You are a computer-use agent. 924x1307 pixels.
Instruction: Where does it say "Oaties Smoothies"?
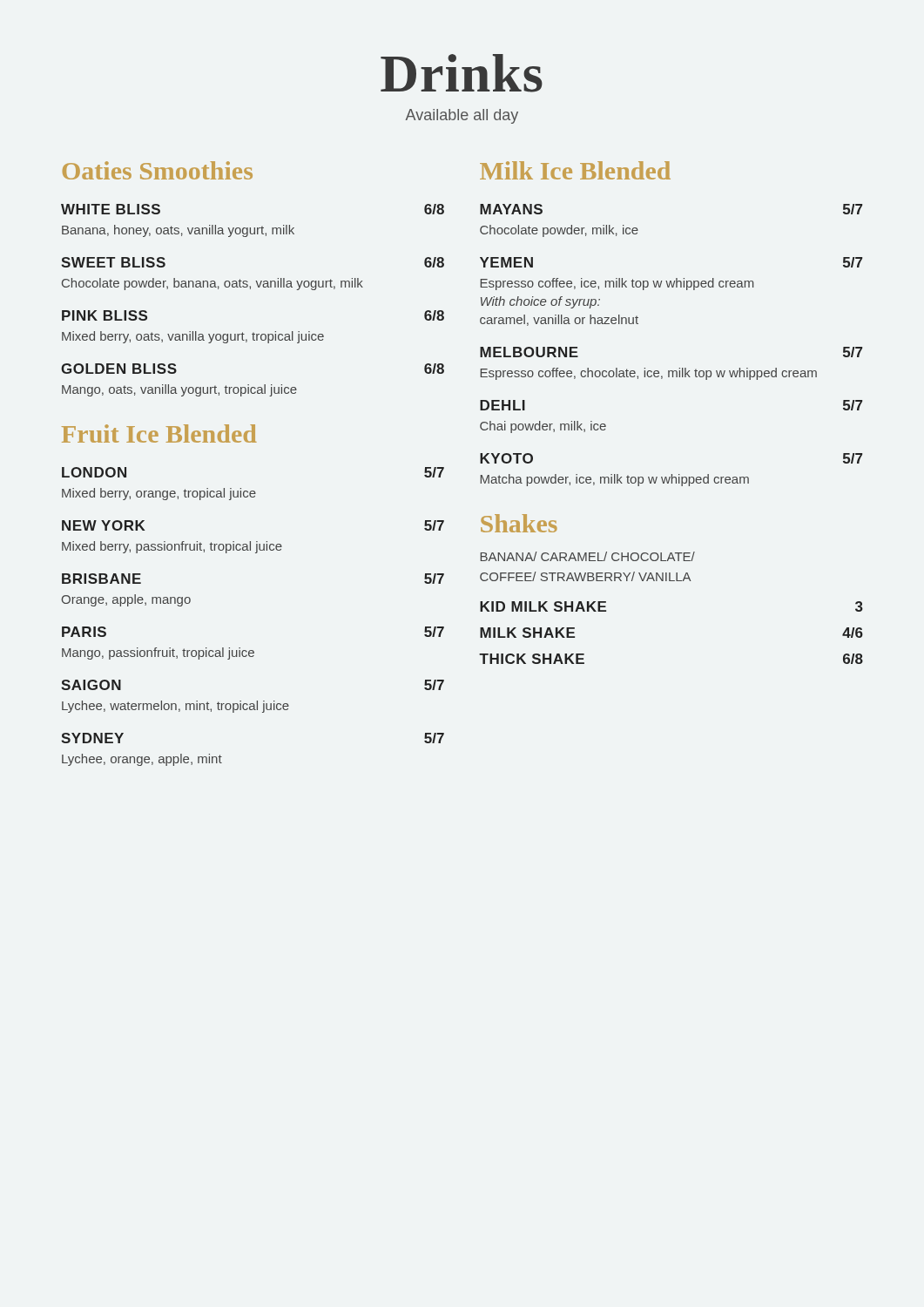[x=157, y=171]
